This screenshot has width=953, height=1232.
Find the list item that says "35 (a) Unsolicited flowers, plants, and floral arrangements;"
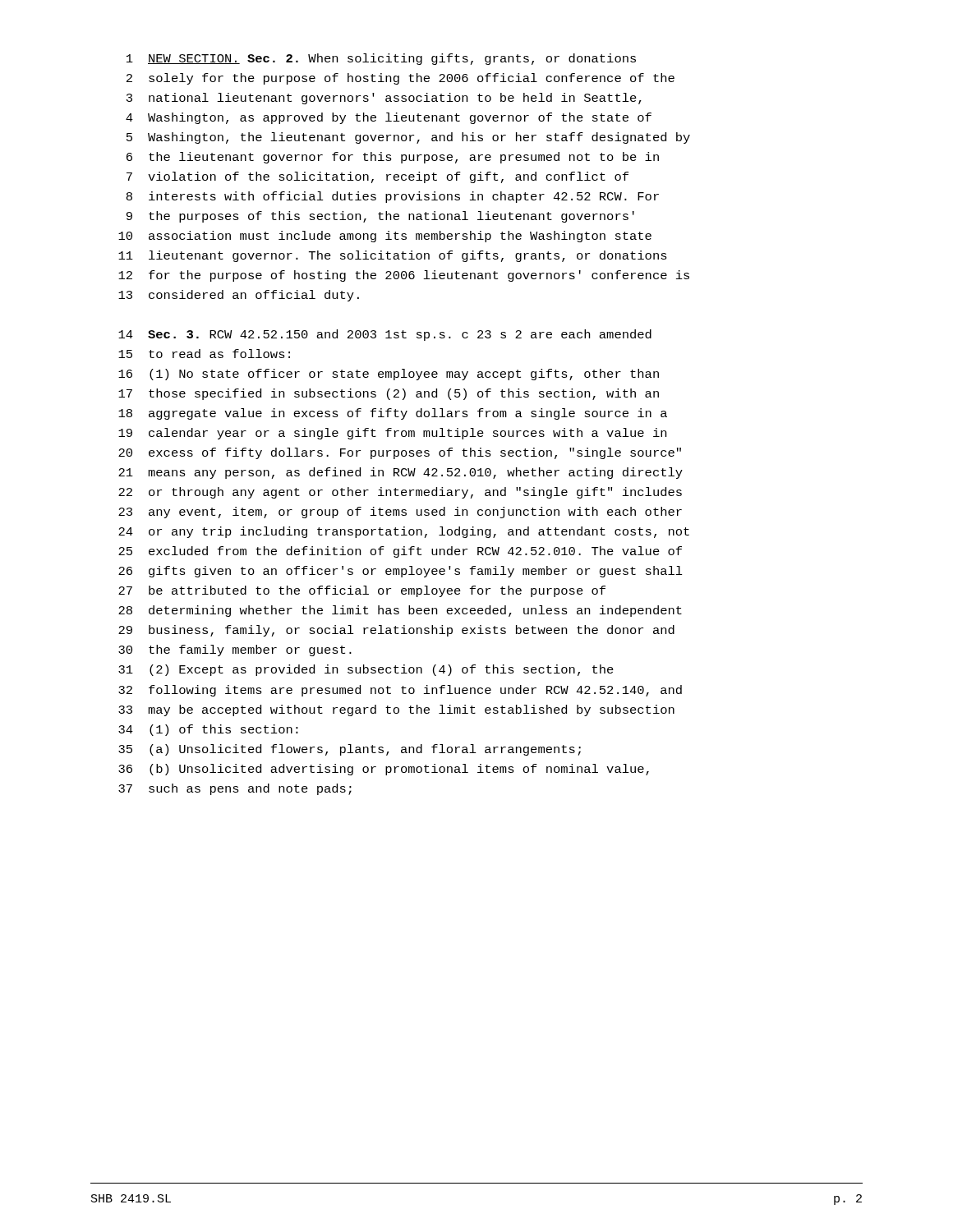point(476,750)
